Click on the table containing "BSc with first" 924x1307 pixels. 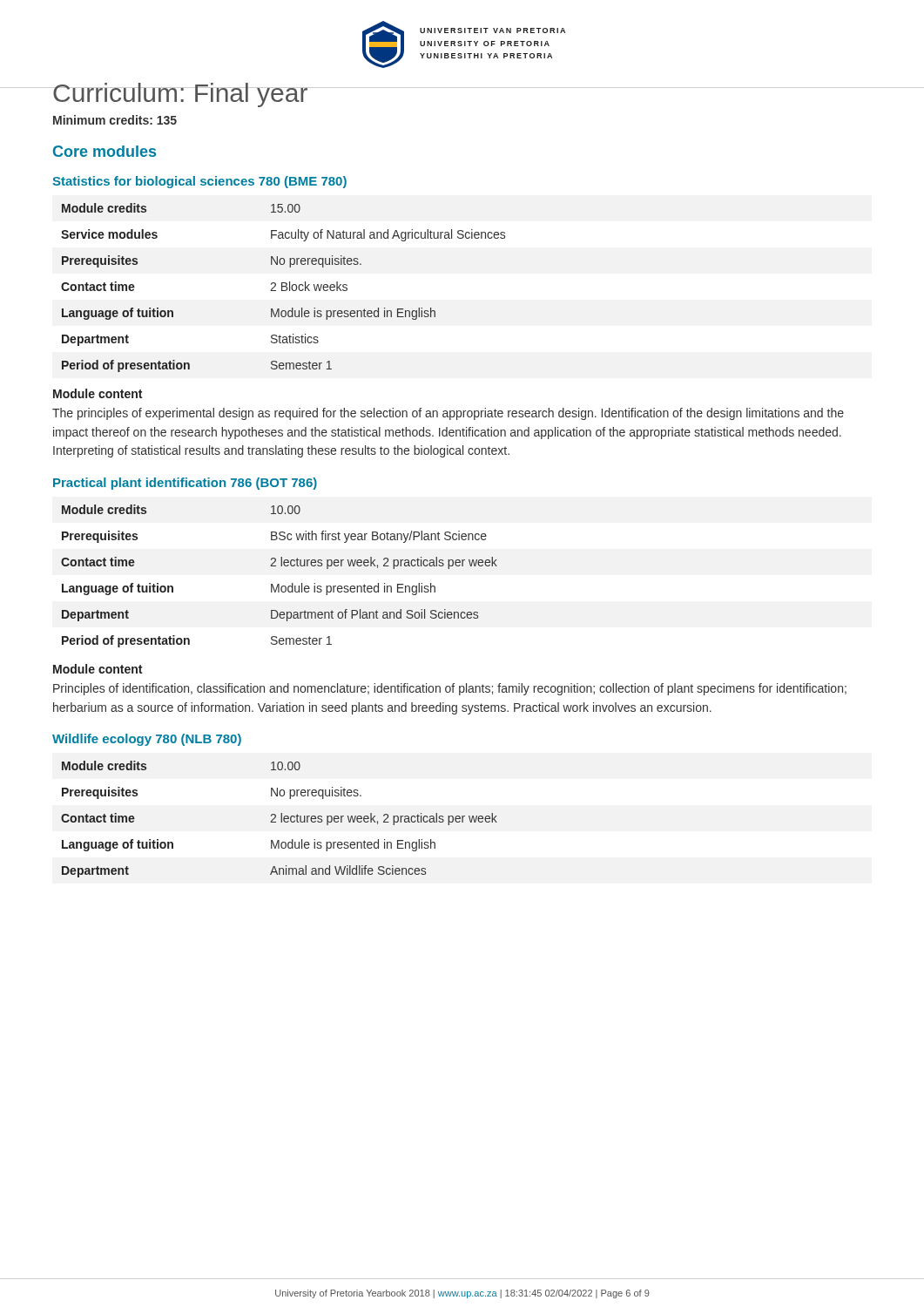[462, 575]
